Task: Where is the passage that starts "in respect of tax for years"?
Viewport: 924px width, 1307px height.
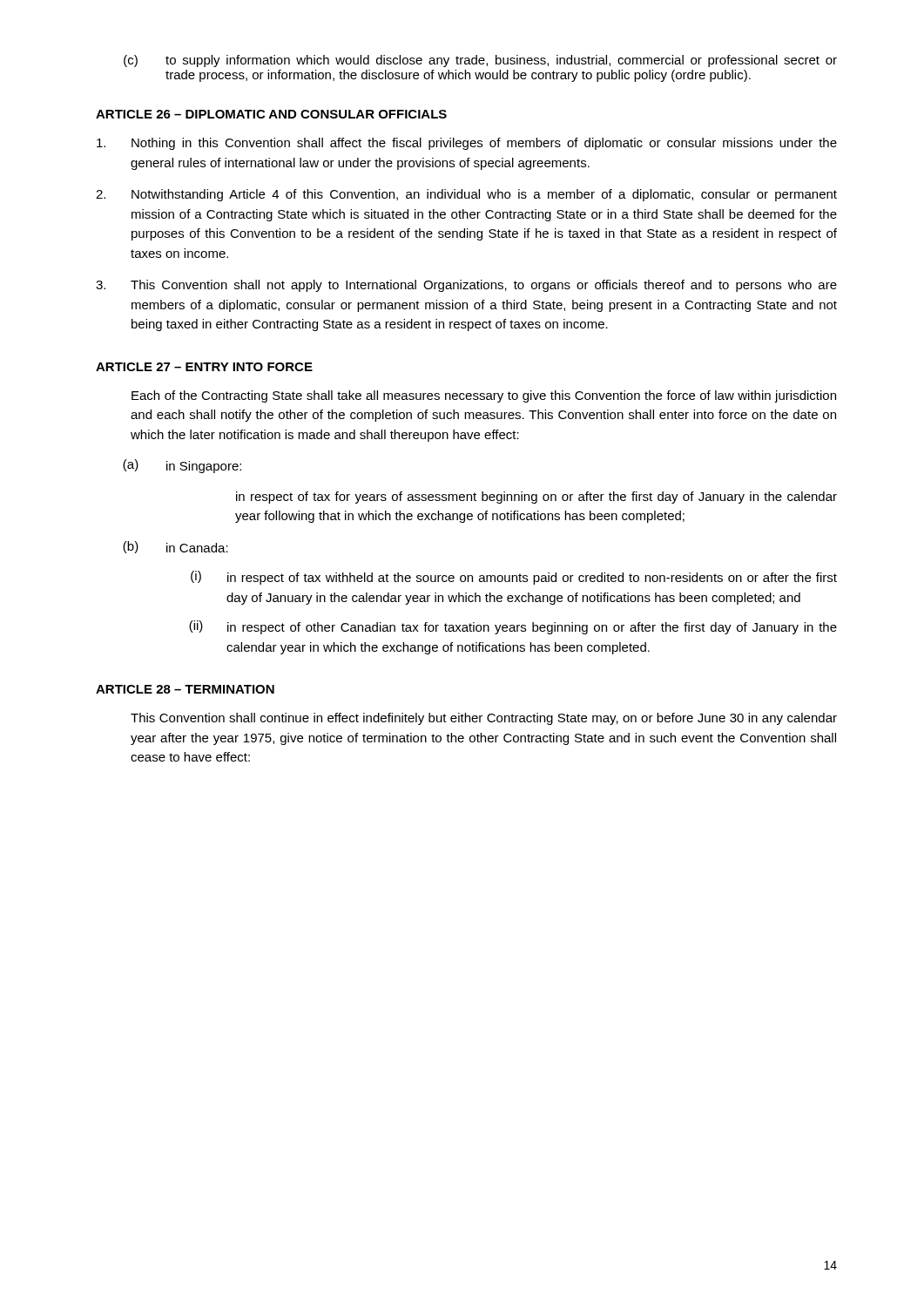Action: (x=536, y=506)
